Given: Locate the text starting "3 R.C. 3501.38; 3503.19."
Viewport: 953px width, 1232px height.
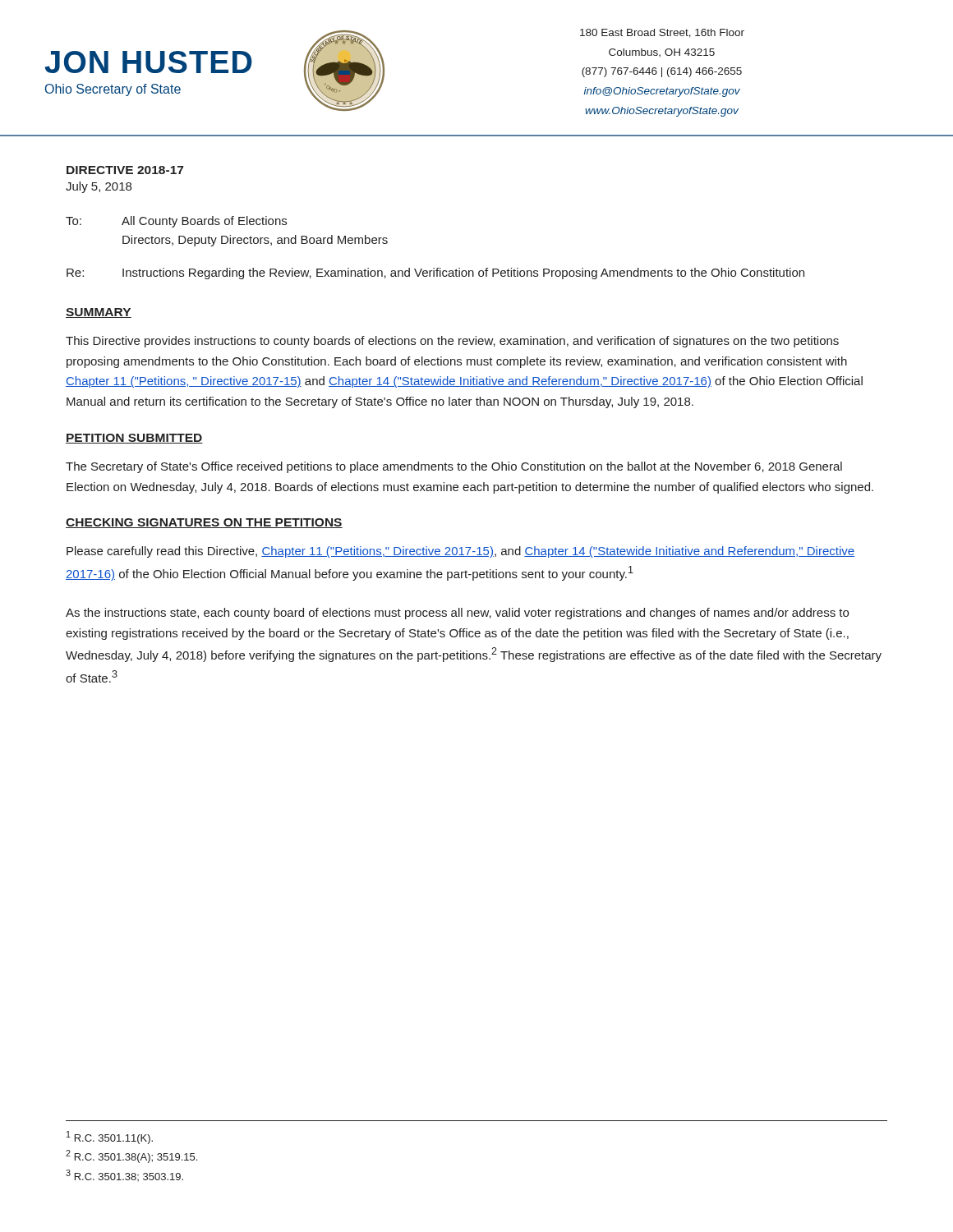Looking at the screenshot, I should pyautogui.click(x=125, y=1176).
